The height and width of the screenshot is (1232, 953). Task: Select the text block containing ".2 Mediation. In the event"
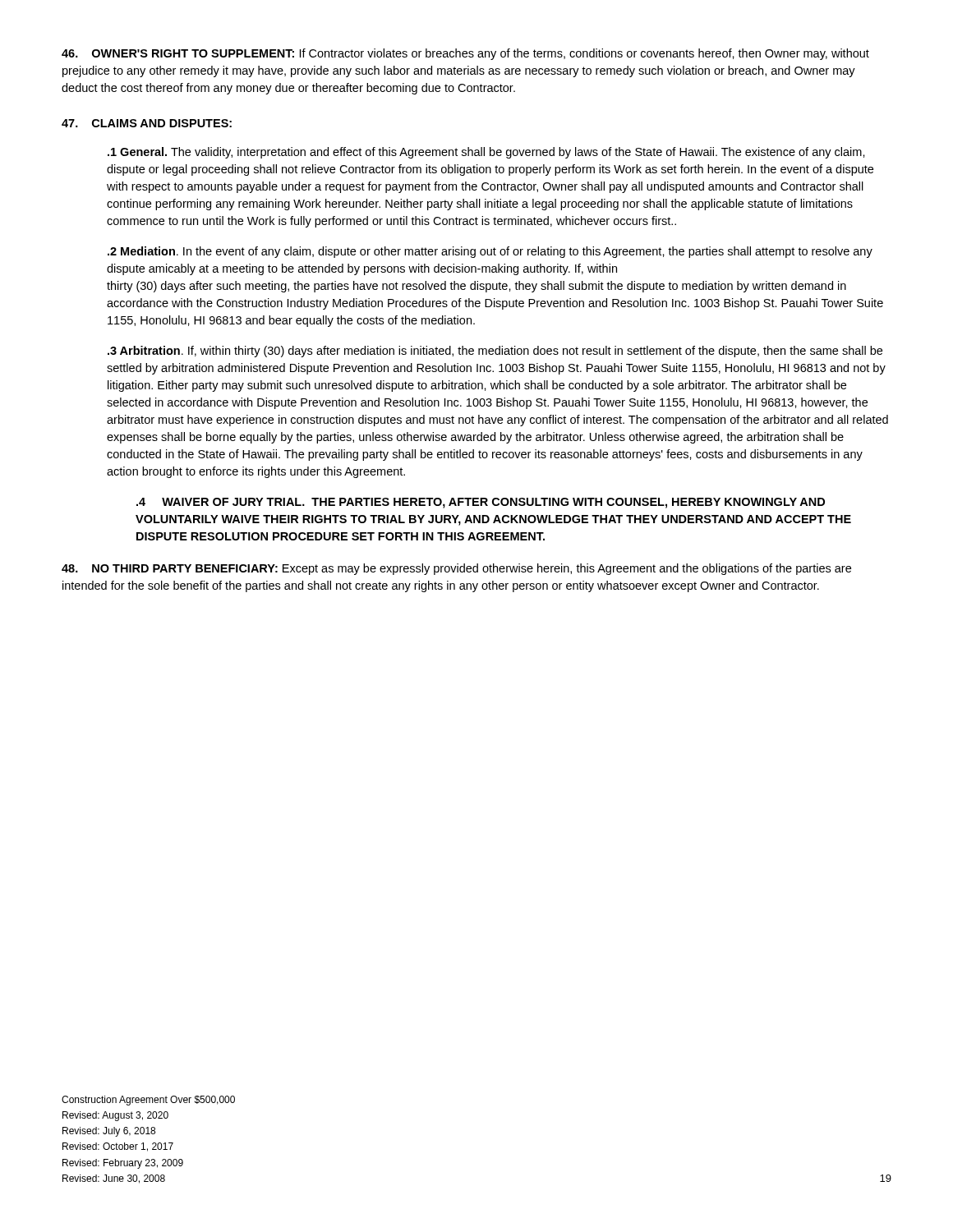(495, 286)
